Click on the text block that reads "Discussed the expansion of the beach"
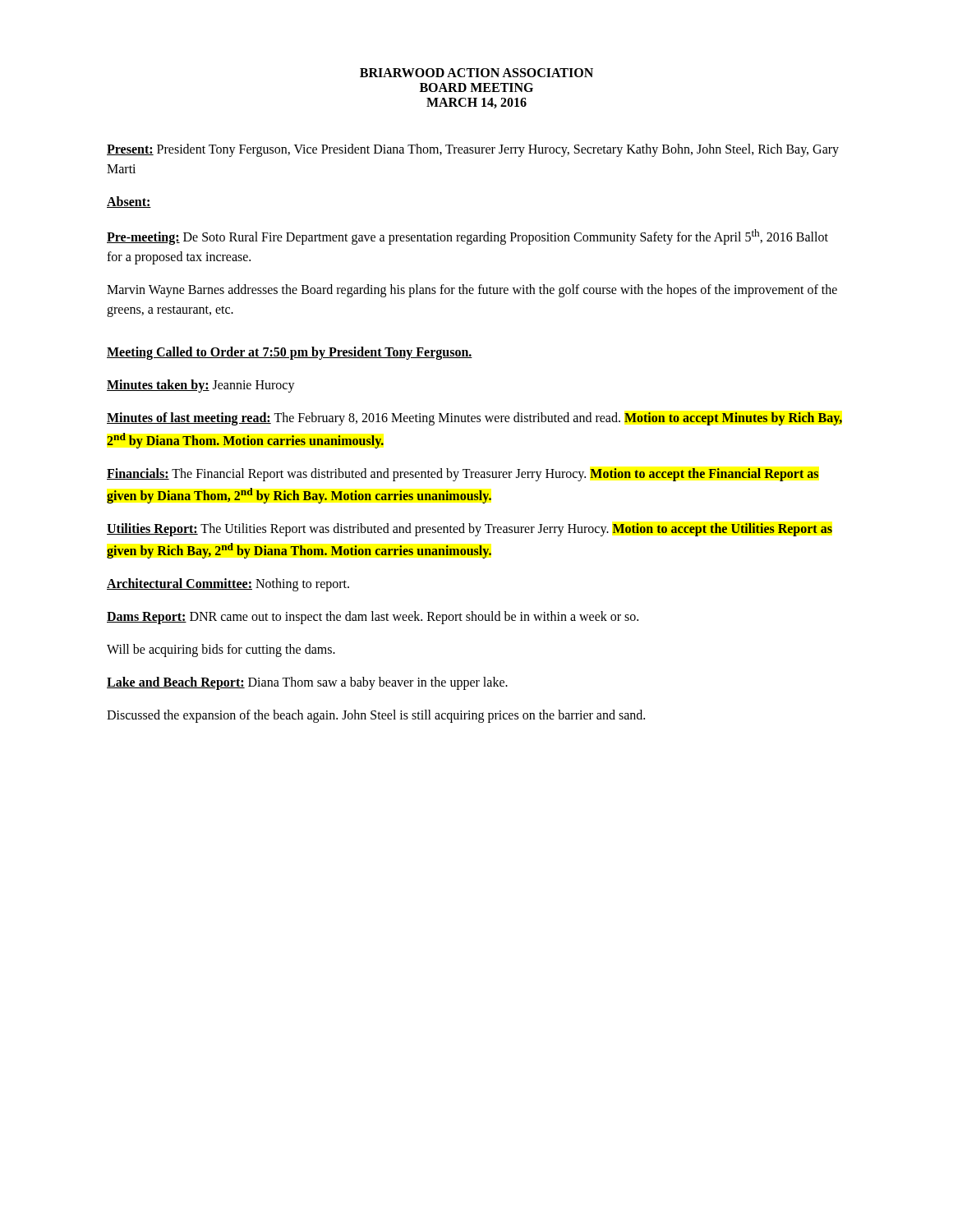 click(376, 715)
